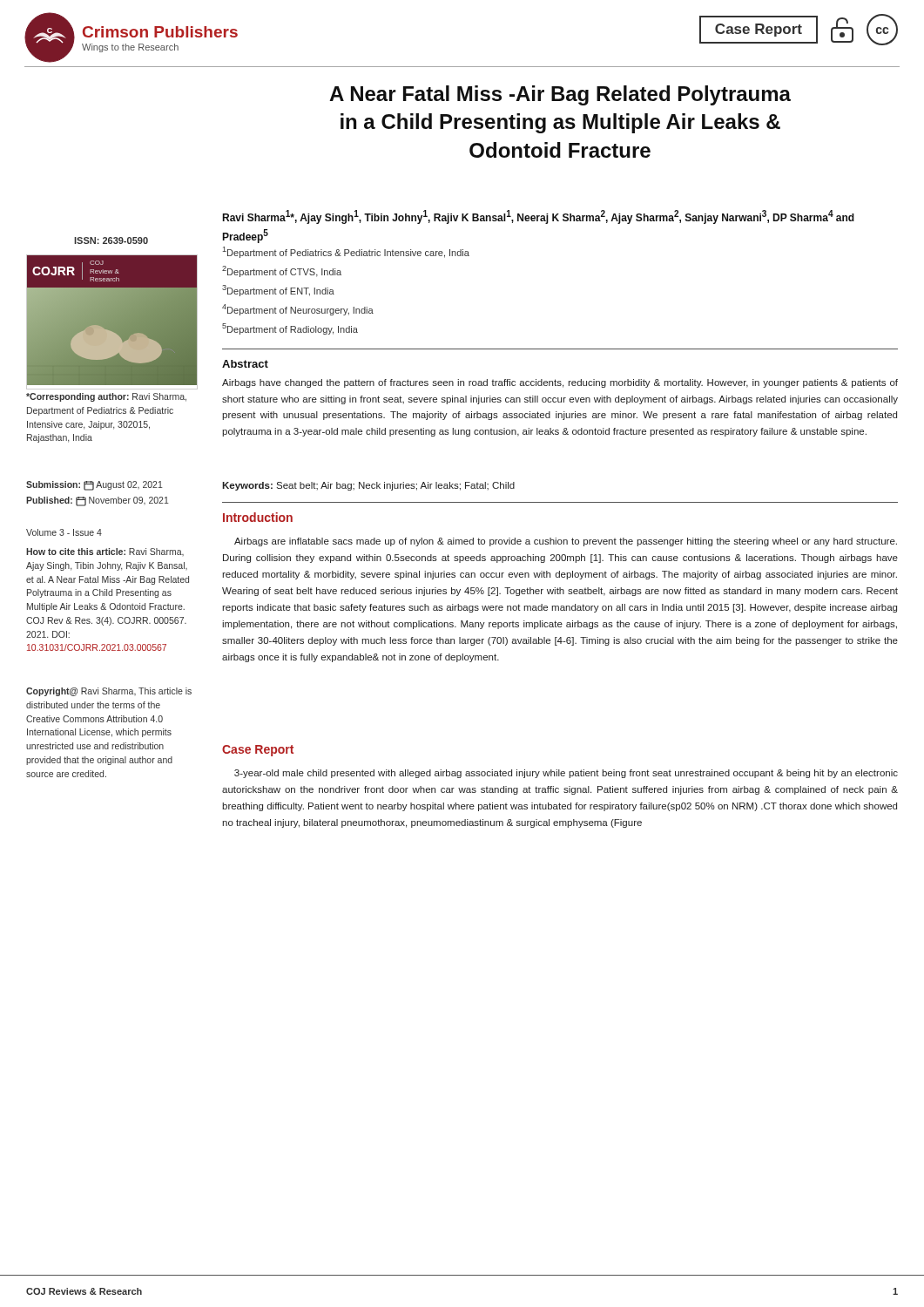Click on the text starting "Airbags are inflatable sacs made up of"
This screenshot has width=924, height=1307.
coord(560,599)
